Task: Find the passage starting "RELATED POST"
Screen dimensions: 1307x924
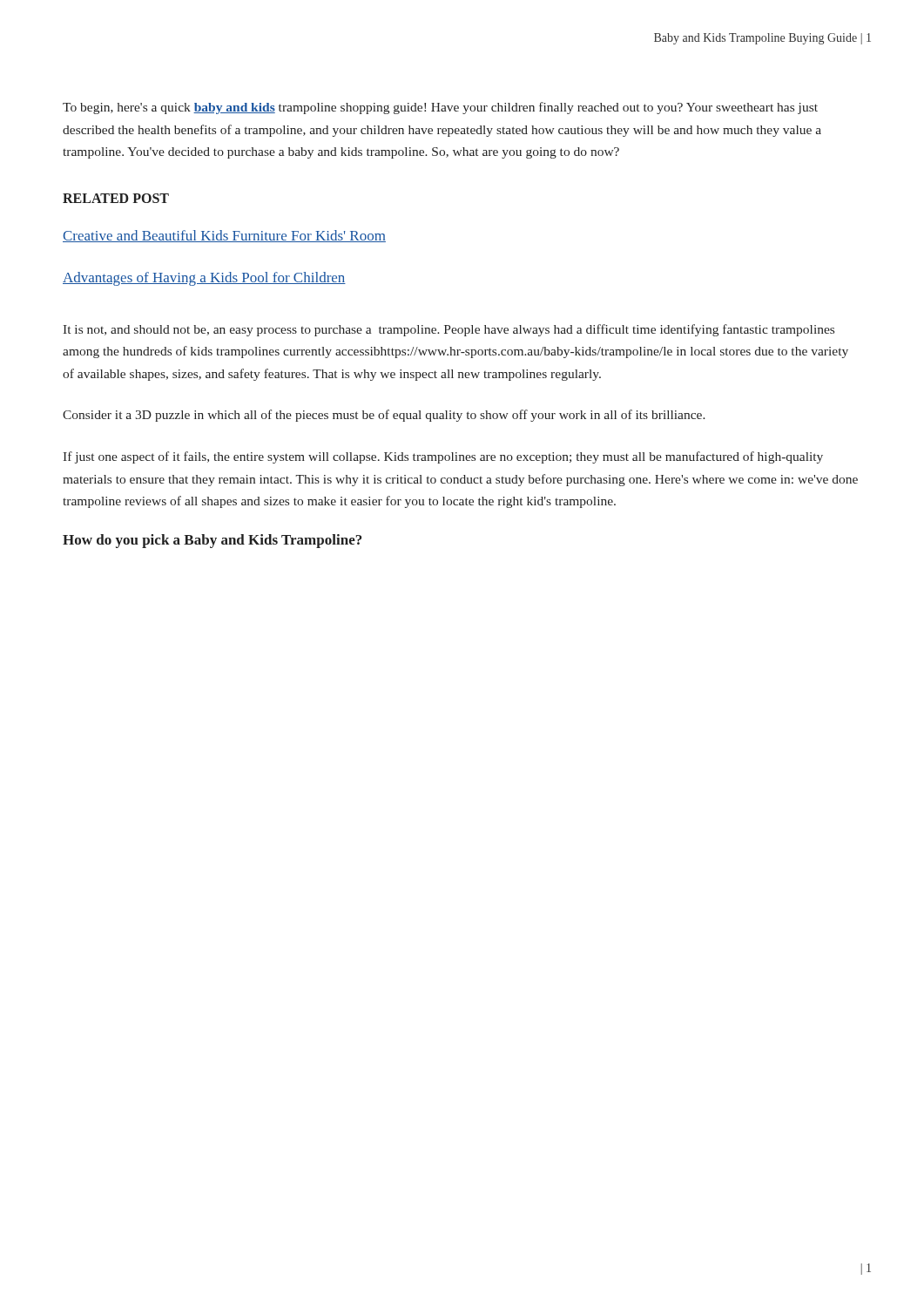Action: point(116,198)
